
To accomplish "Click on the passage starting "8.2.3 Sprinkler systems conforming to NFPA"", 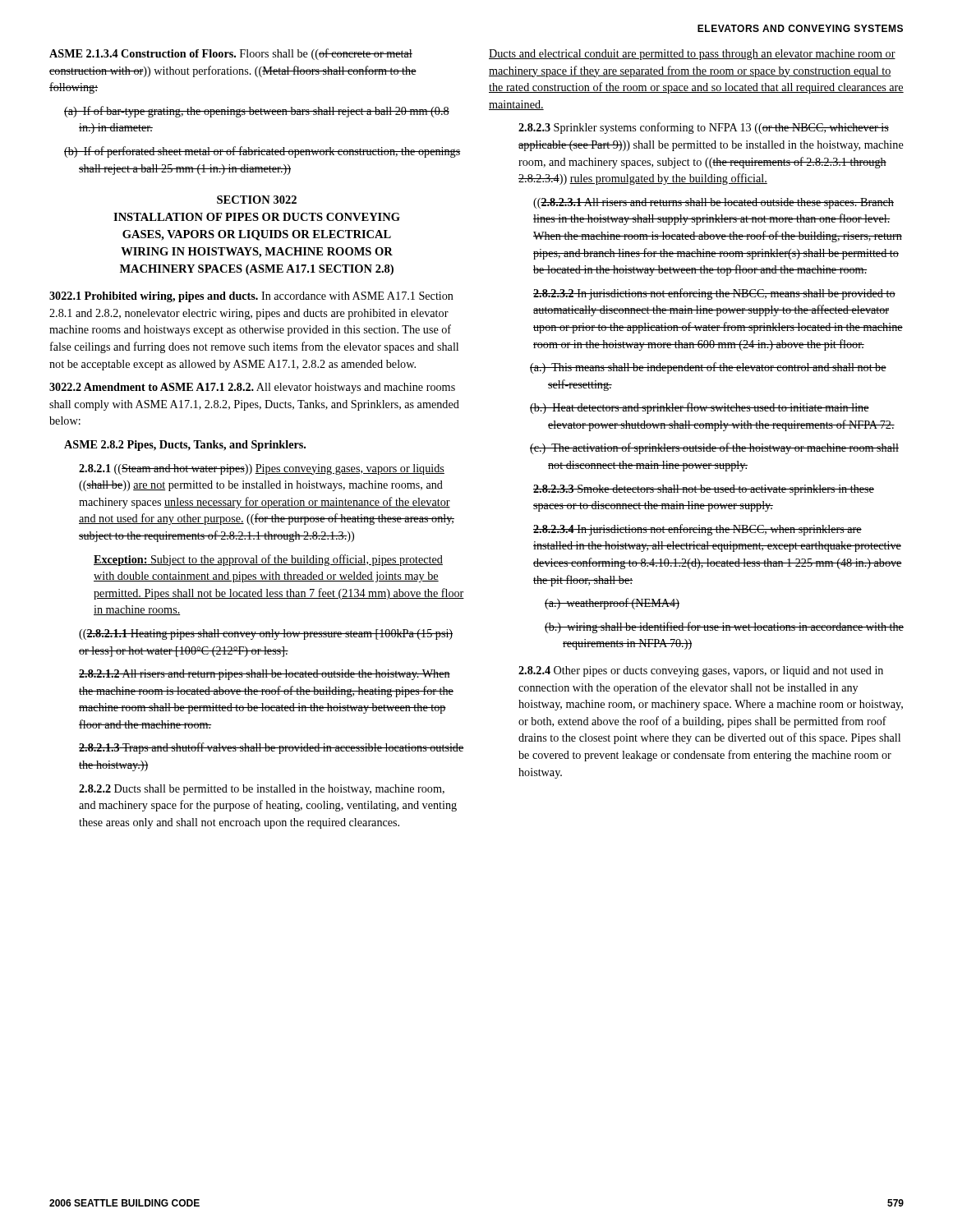I will pyautogui.click(x=711, y=153).
